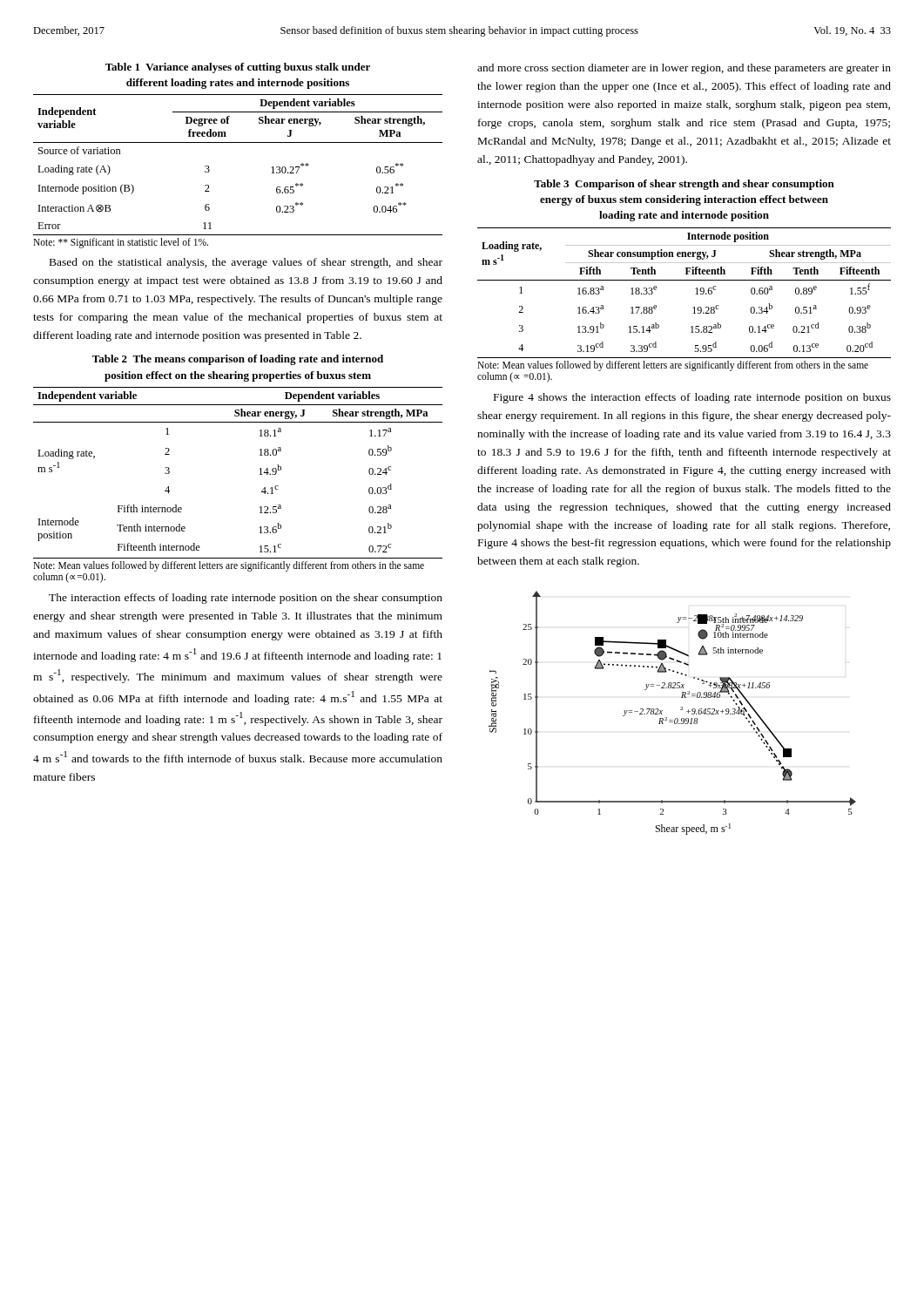The image size is (924, 1307).
Task: Select the table that reads "Internode position (B)"
Action: coord(238,165)
